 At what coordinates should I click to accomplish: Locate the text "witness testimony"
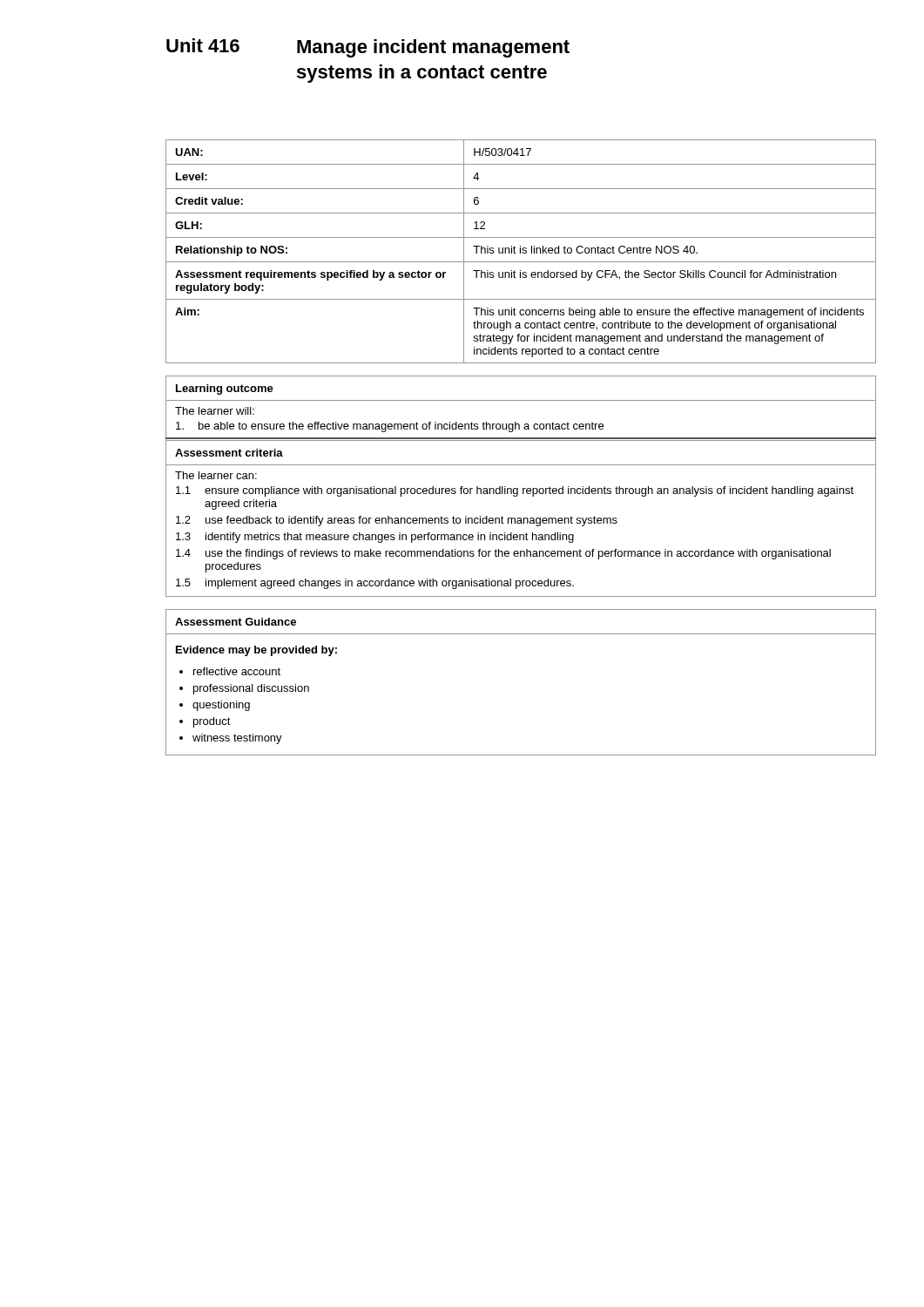(x=237, y=738)
